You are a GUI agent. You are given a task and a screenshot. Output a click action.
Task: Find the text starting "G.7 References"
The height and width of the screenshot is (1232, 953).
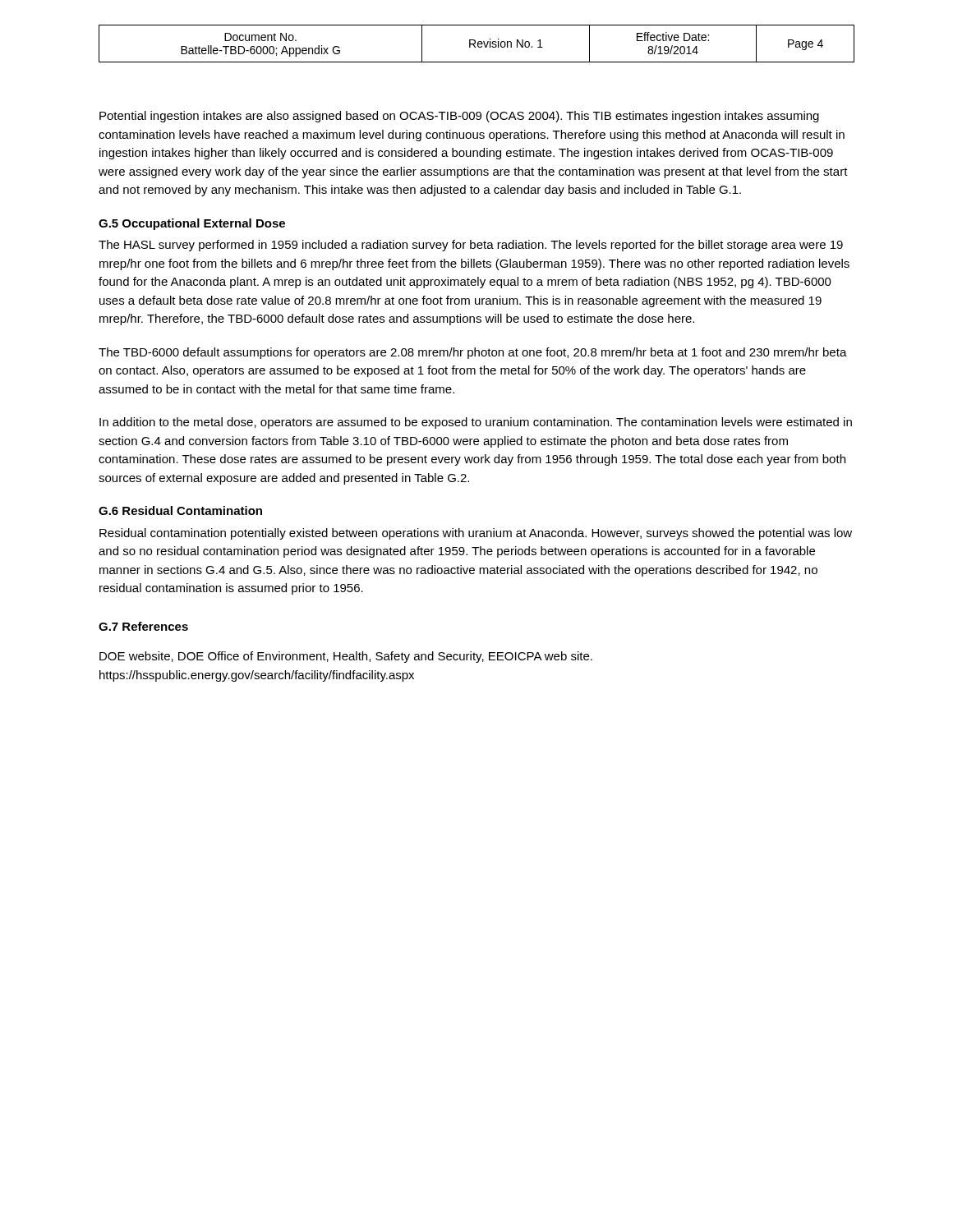143,626
